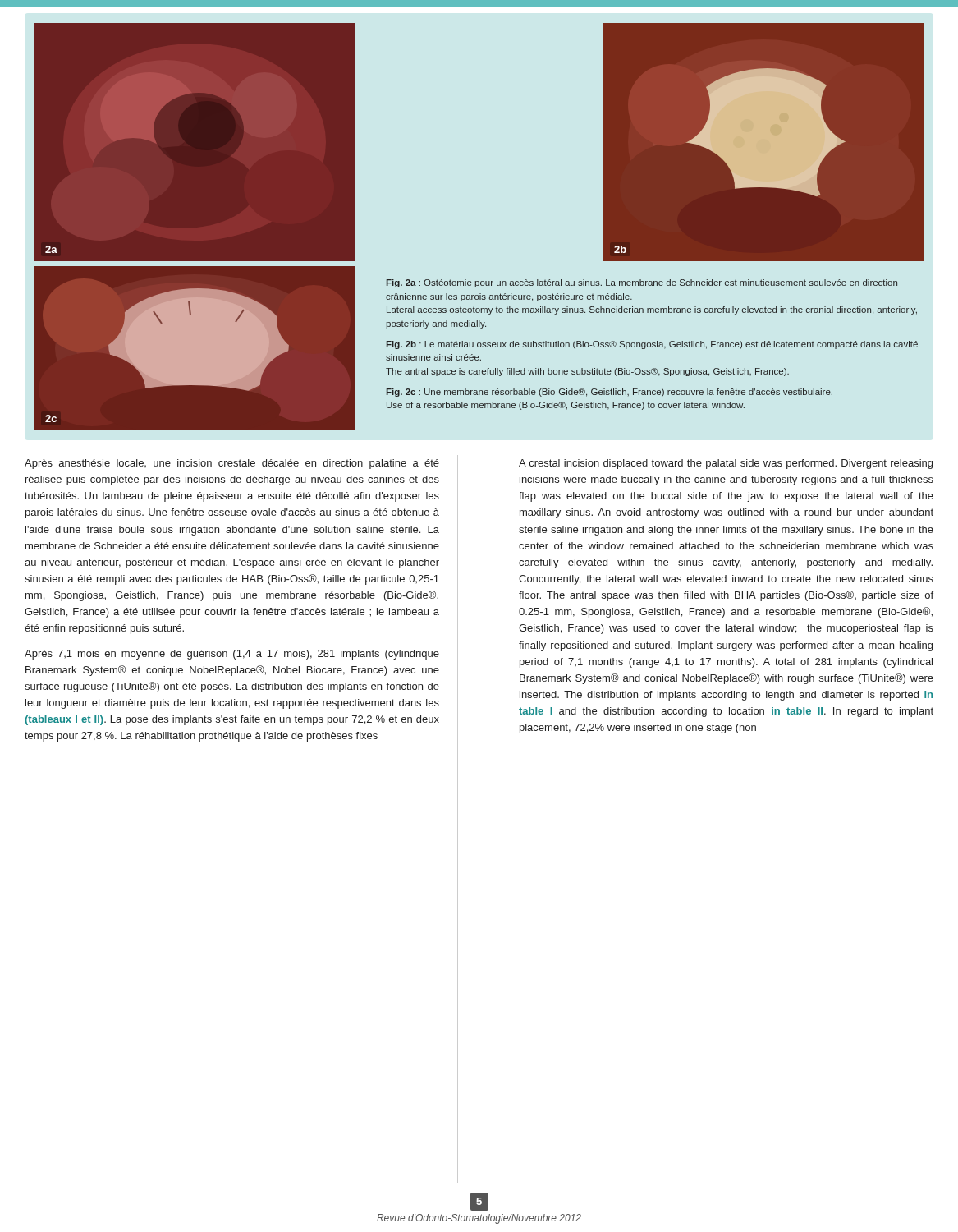958x1232 pixels.
Task: Select the text block containing "A crestal incision"
Action: tap(726, 596)
